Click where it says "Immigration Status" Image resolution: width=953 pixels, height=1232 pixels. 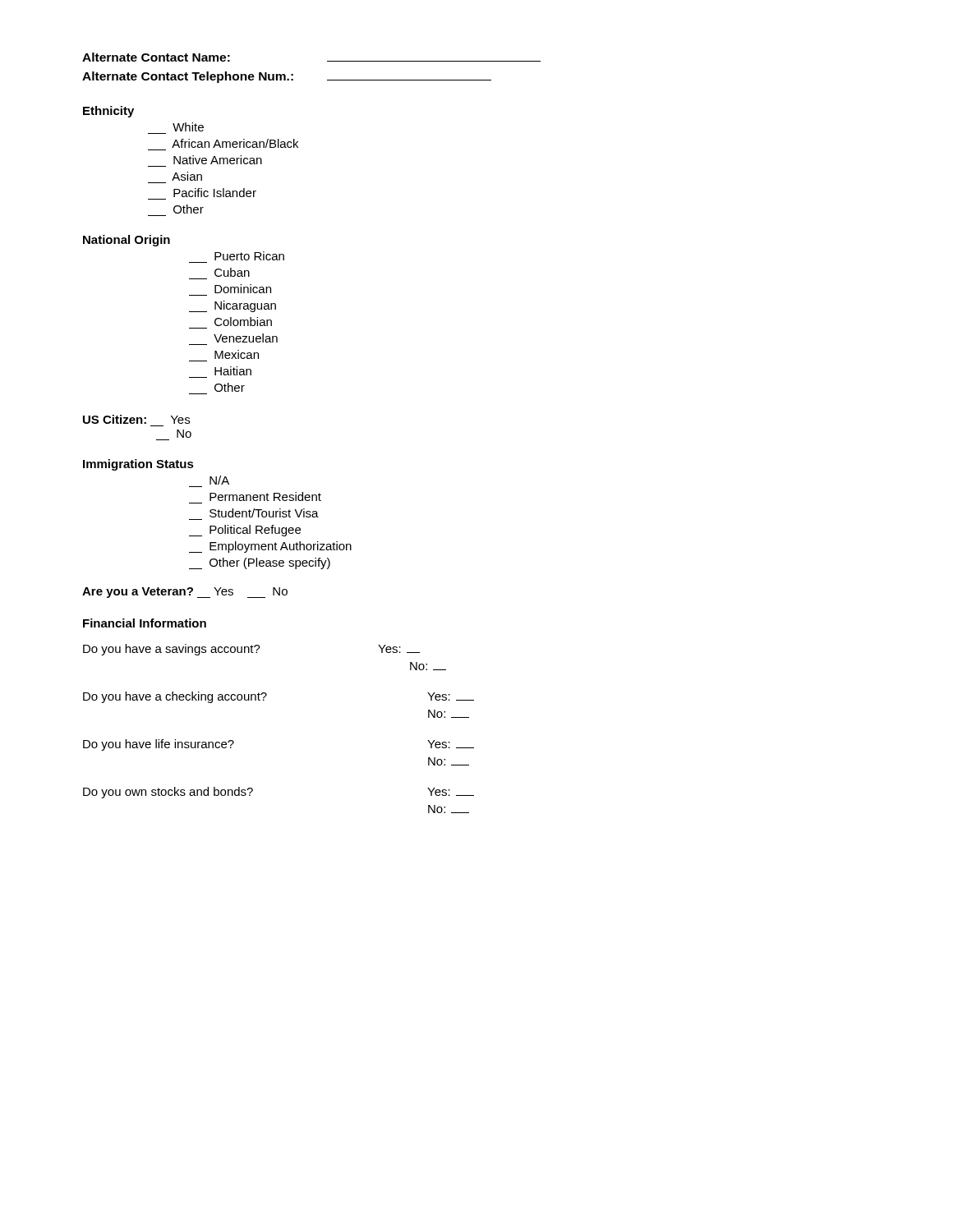click(x=138, y=464)
